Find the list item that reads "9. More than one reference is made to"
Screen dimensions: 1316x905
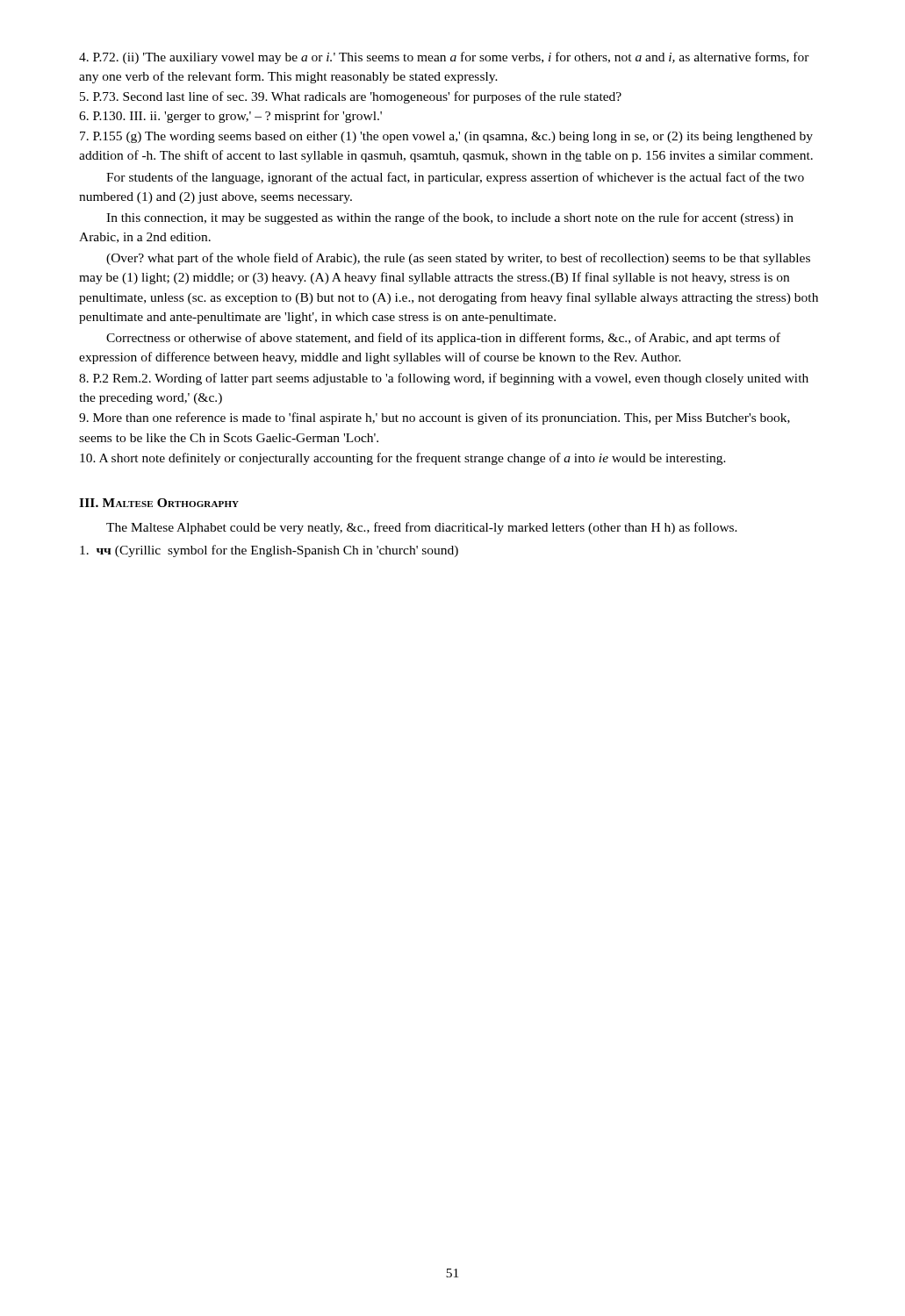point(452,428)
